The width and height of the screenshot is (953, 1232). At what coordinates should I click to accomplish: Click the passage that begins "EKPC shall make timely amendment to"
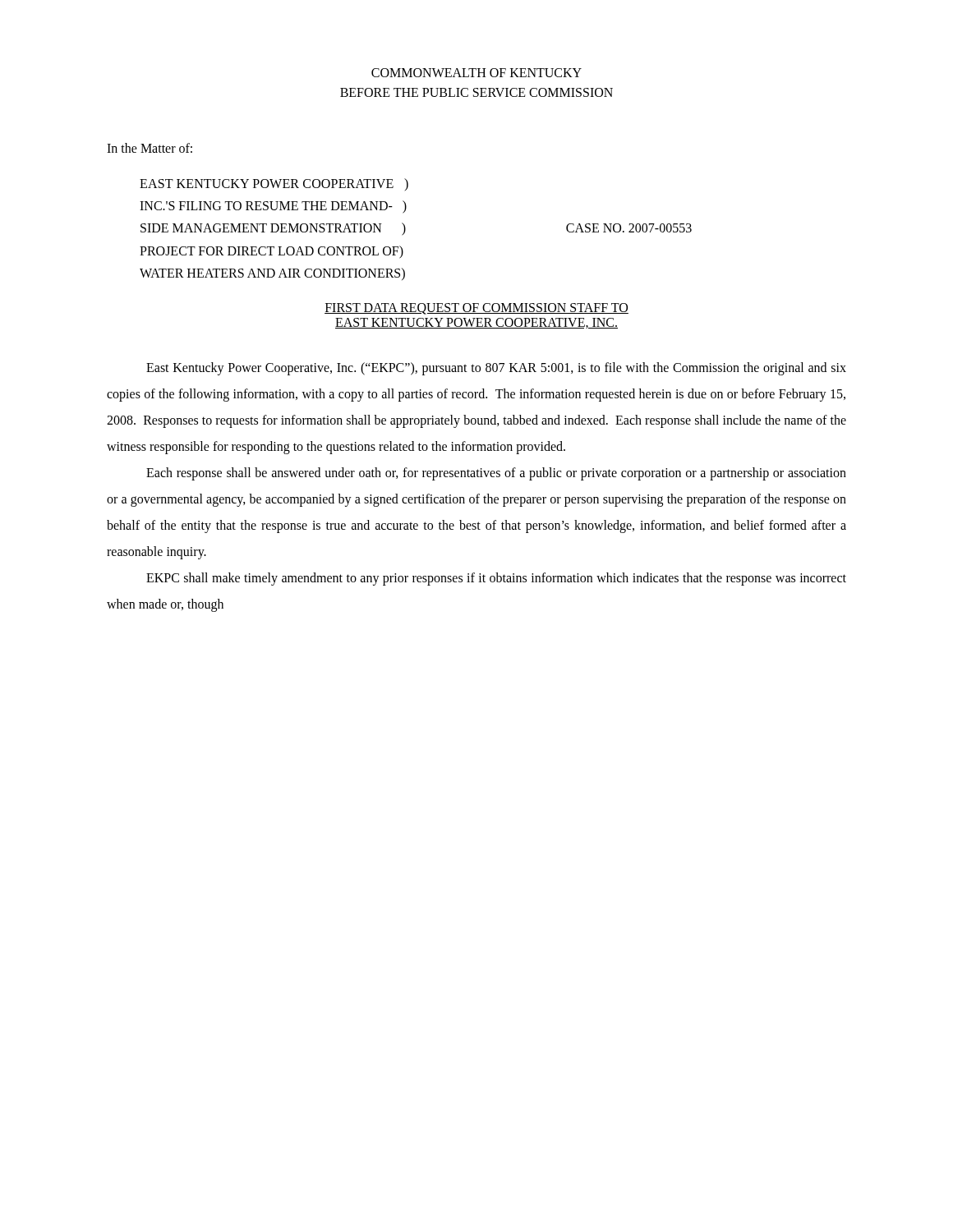pos(476,591)
